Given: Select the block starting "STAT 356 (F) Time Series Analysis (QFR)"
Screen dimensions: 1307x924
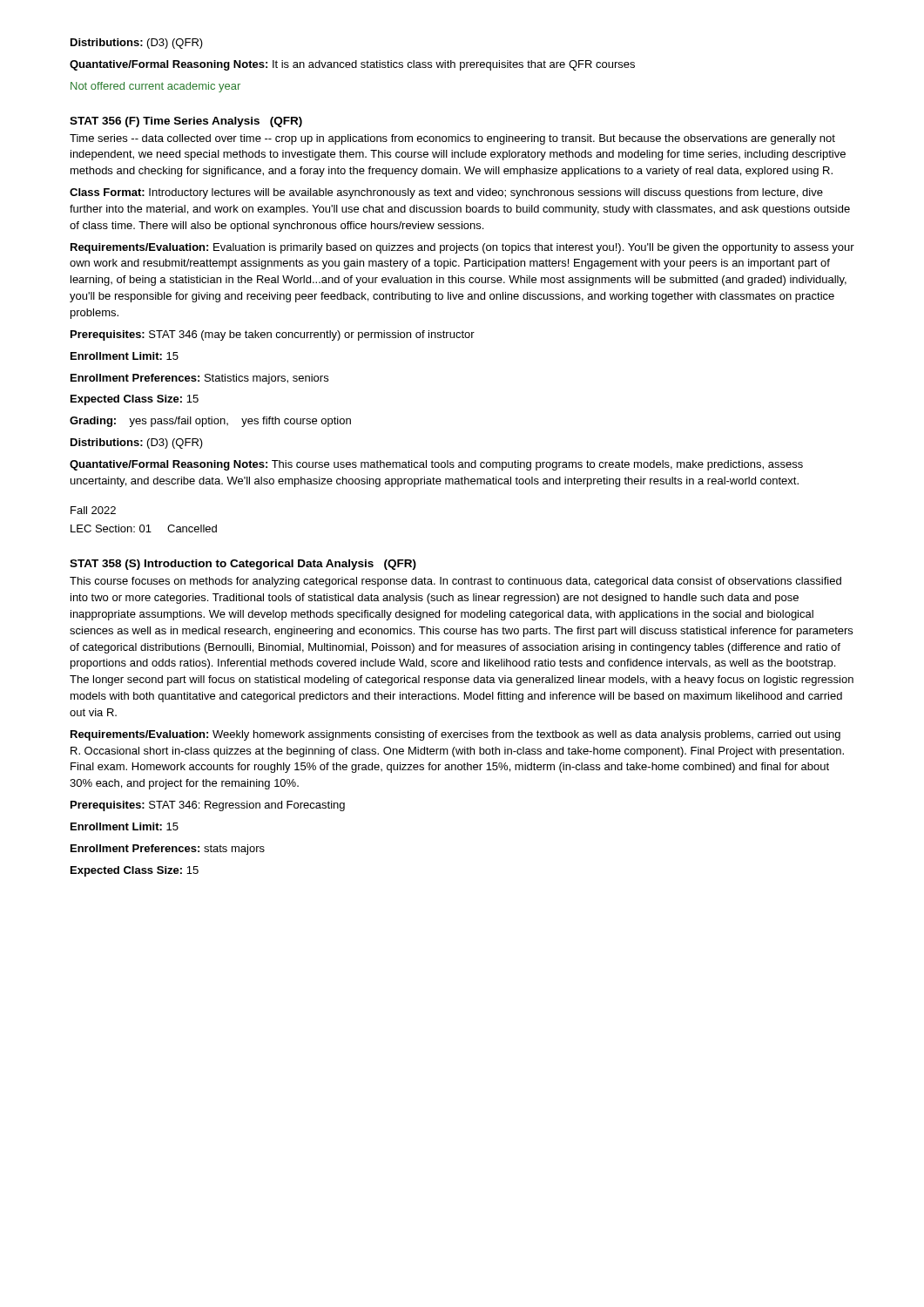Looking at the screenshot, I should tap(186, 120).
